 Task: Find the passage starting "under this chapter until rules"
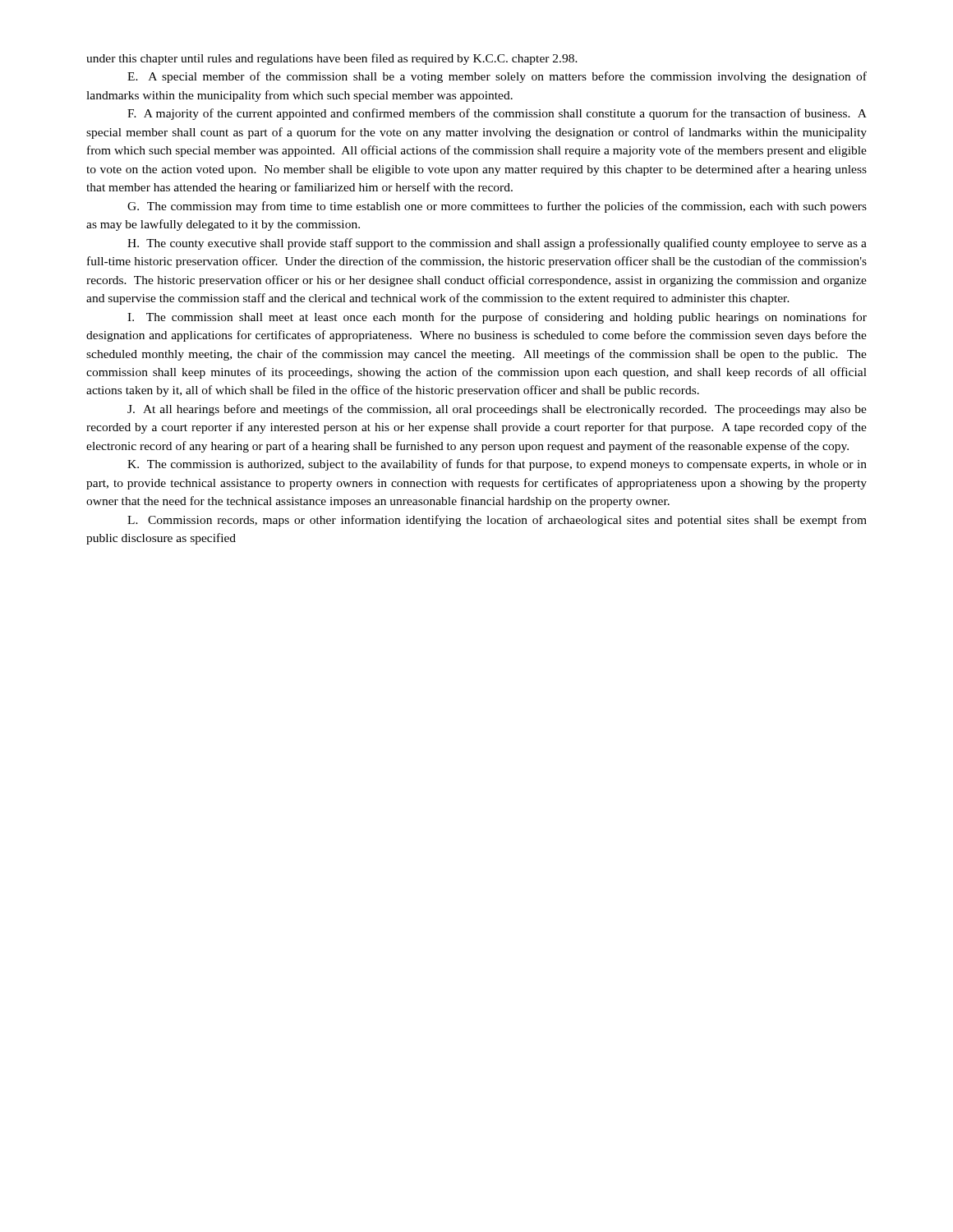[x=476, y=298]
